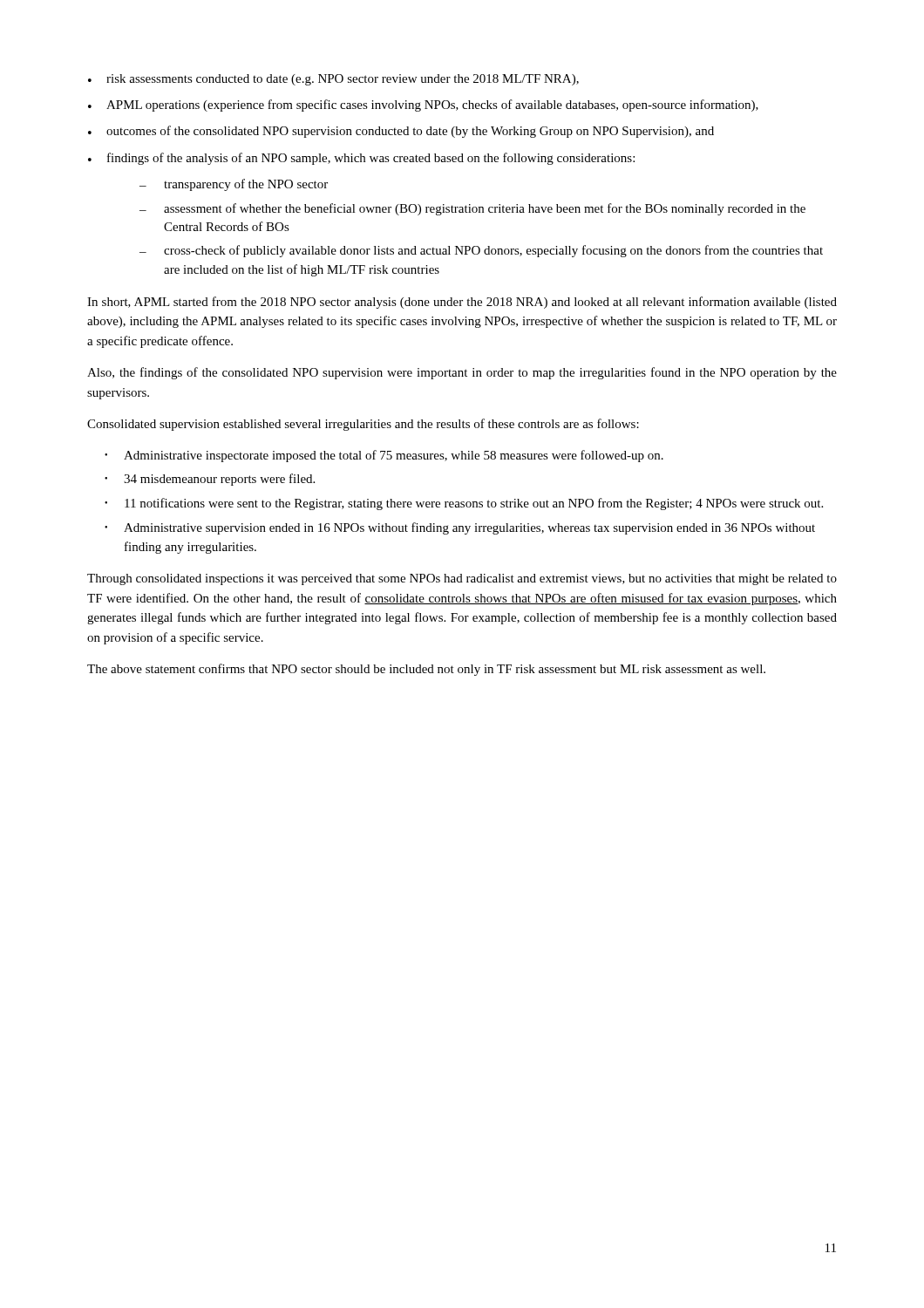Point to the block beginning "Also, the findings of the consolidated NPO"
This screenshot has width=924, height=1308.
(462, 382)
